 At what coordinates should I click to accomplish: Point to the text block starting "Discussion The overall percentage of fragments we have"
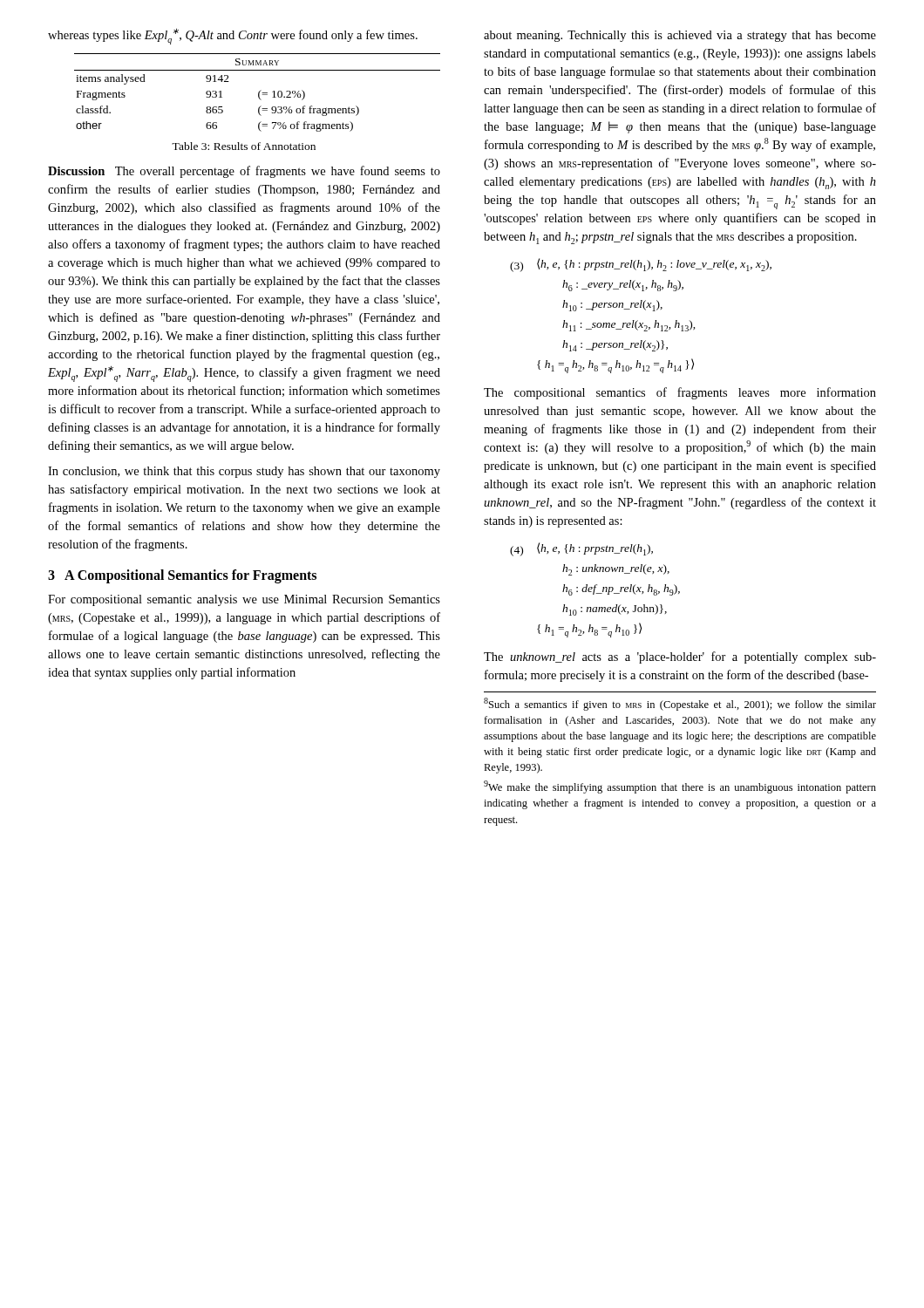(x=244, y=309)
